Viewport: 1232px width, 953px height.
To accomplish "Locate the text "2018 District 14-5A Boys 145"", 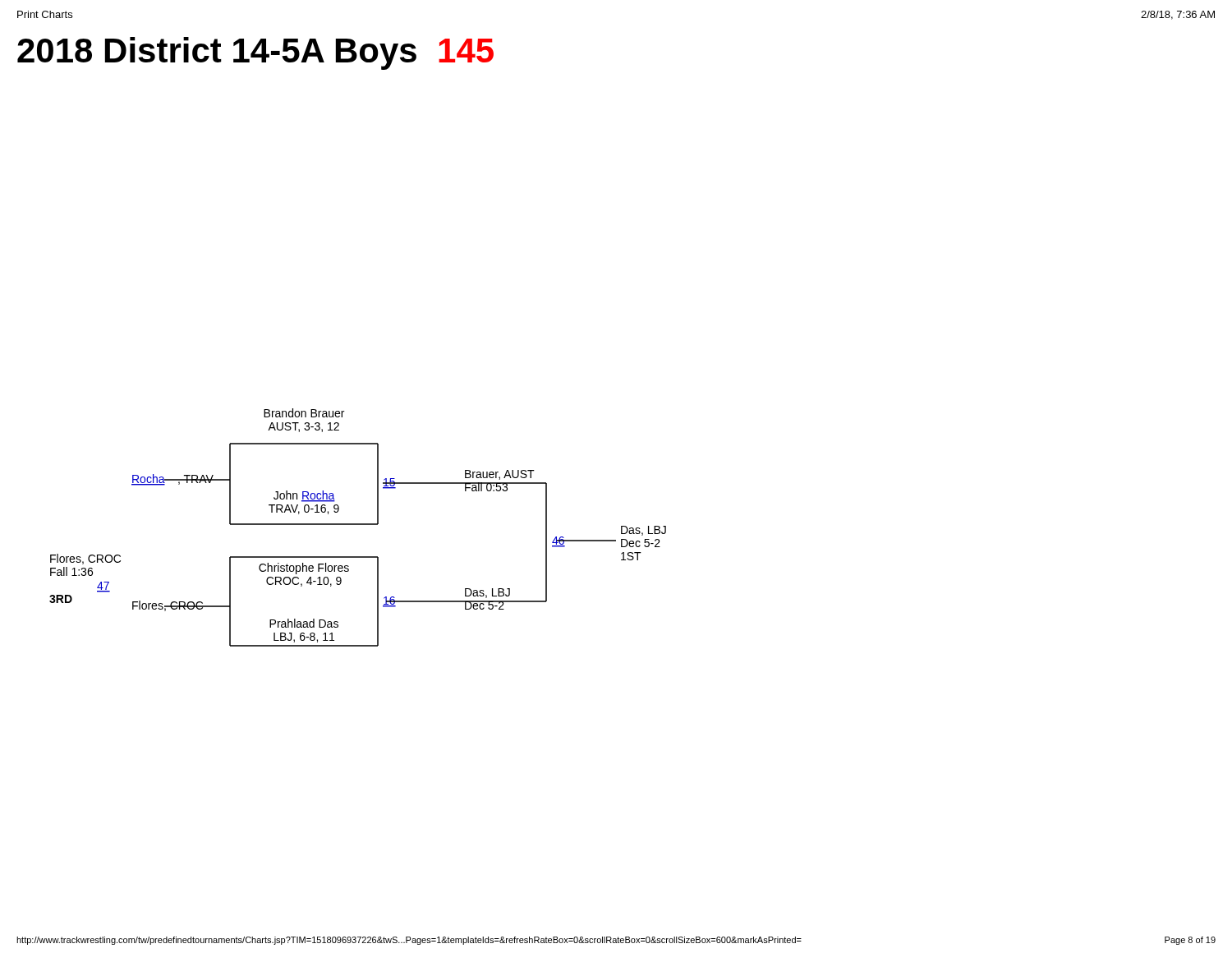I will [x=255, y=51].
